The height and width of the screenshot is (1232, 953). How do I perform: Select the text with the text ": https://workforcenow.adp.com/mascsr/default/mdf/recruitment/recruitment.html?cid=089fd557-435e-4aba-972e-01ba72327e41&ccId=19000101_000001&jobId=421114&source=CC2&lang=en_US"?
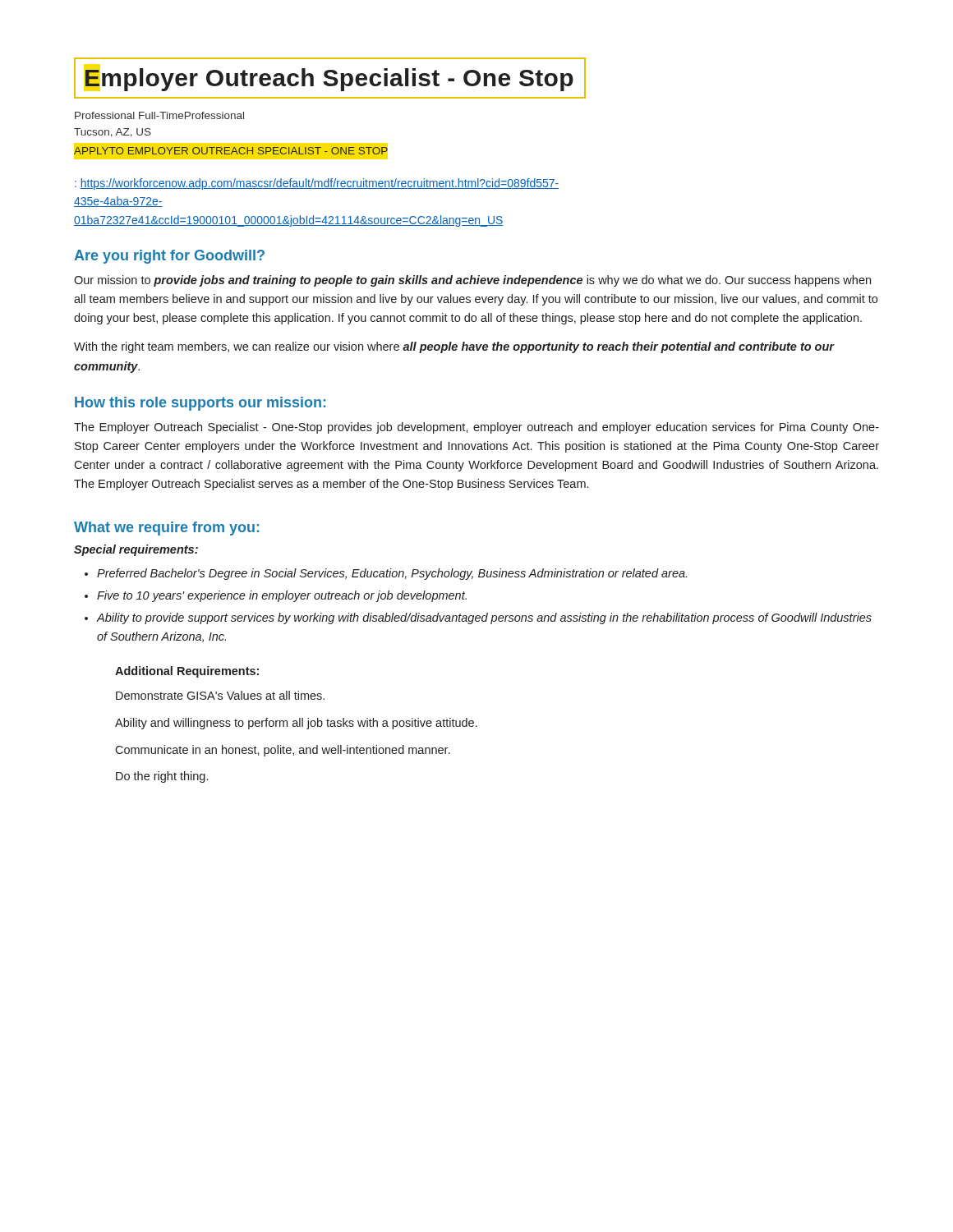coord(317,184)
